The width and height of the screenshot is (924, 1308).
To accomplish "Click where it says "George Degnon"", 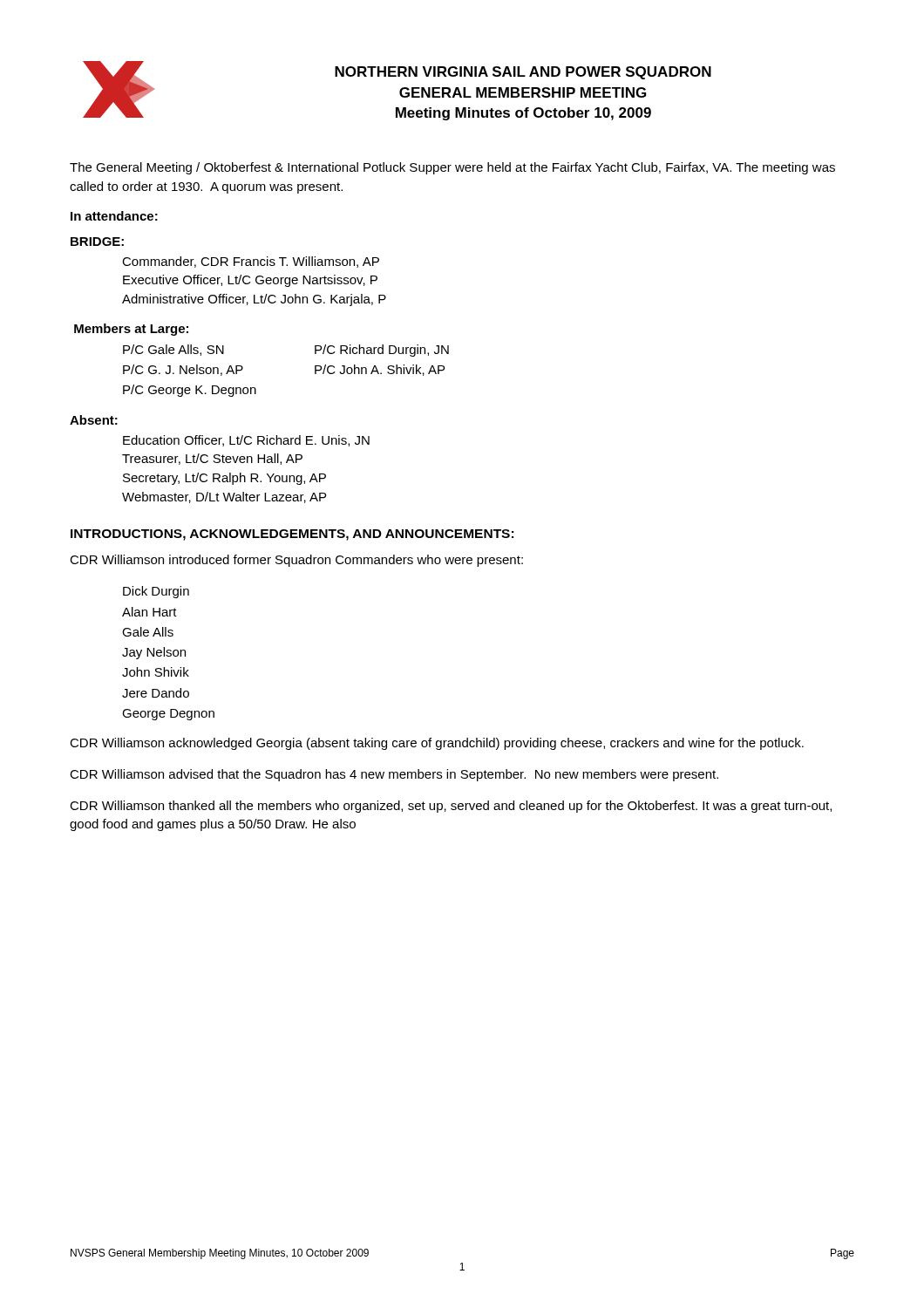I will tap(169, 713).
